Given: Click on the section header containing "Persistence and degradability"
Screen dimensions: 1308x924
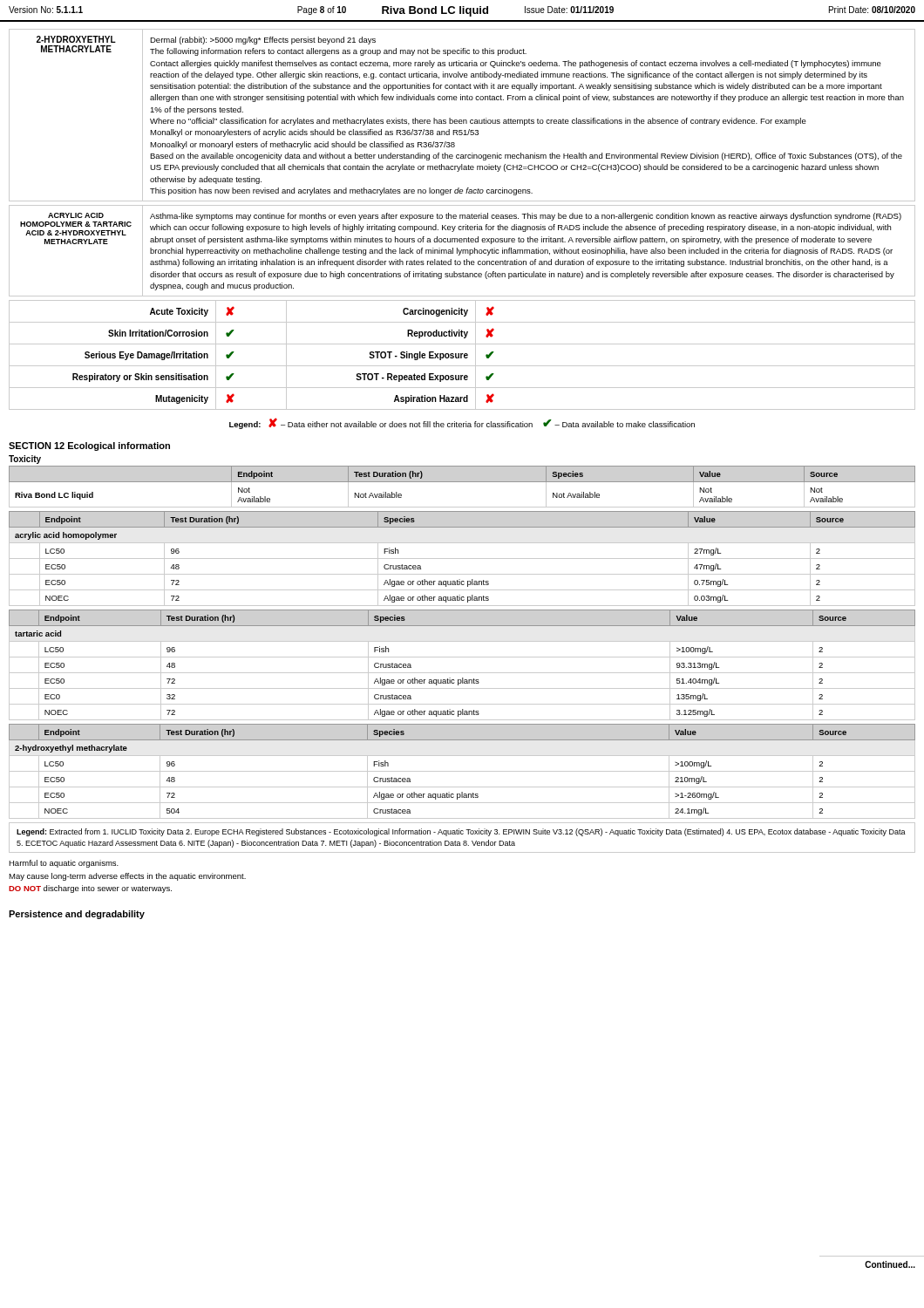Looking at the screenshot, I should 77,914.
